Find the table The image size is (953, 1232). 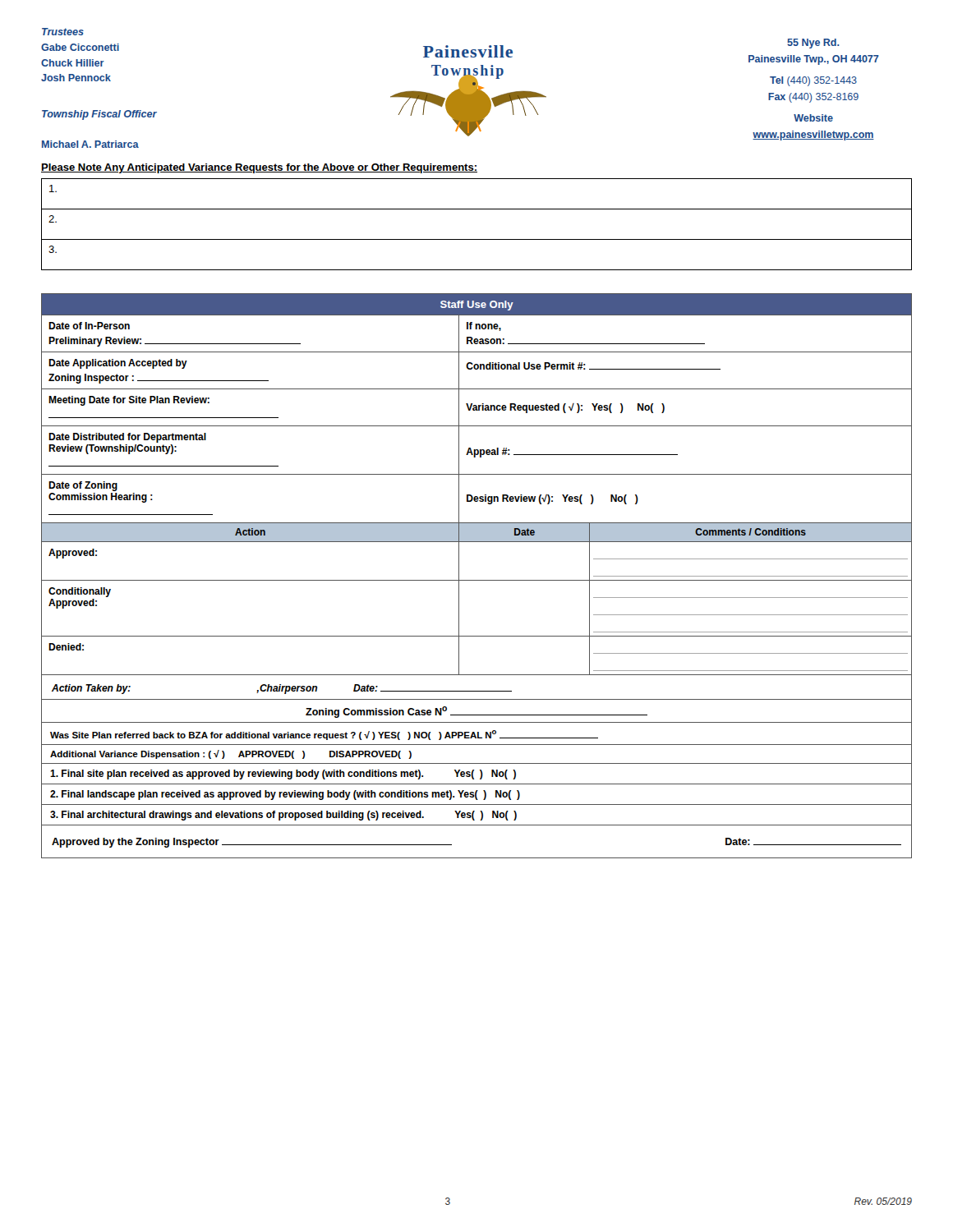476,576
